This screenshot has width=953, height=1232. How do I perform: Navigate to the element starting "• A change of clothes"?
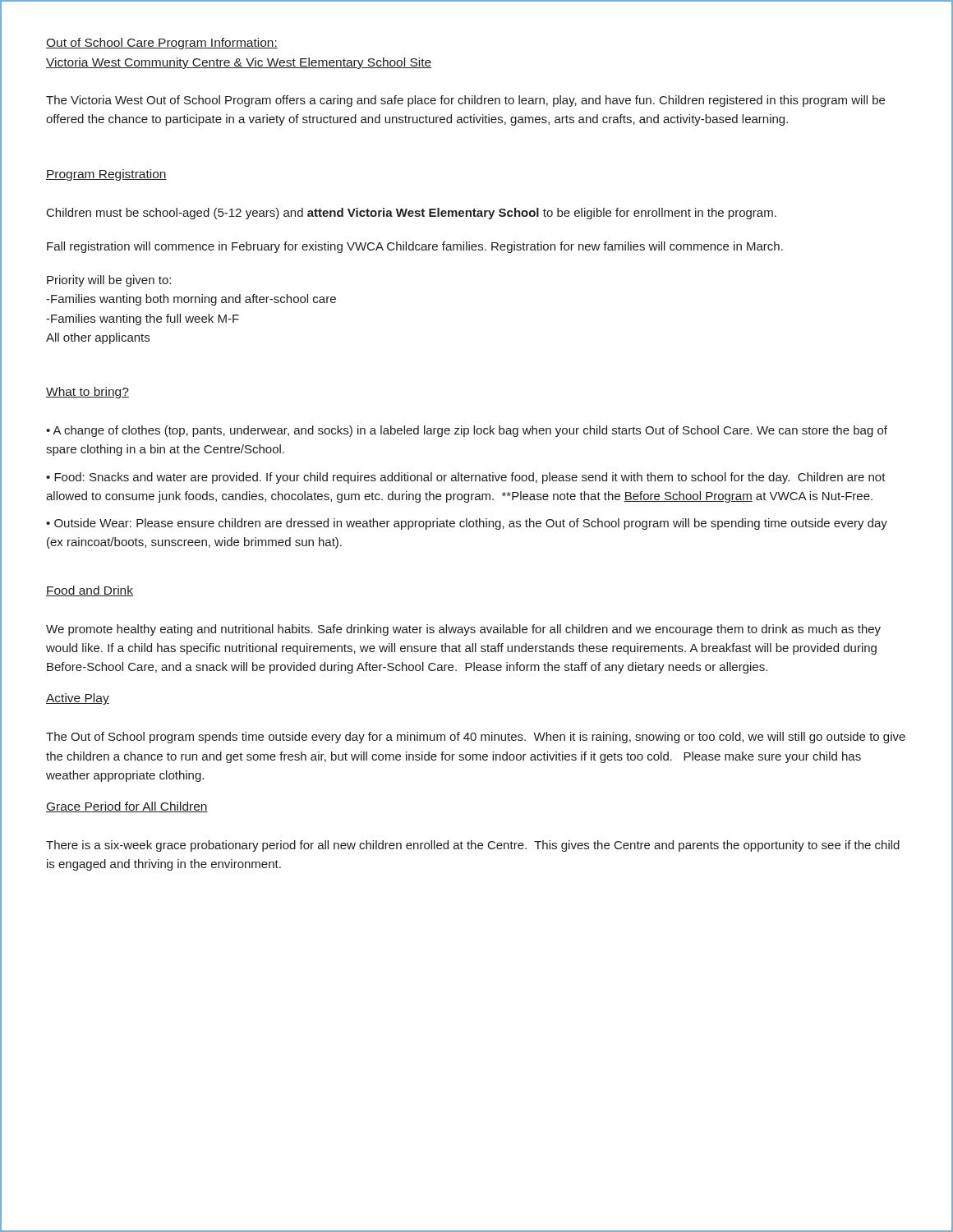coord(467,440)
